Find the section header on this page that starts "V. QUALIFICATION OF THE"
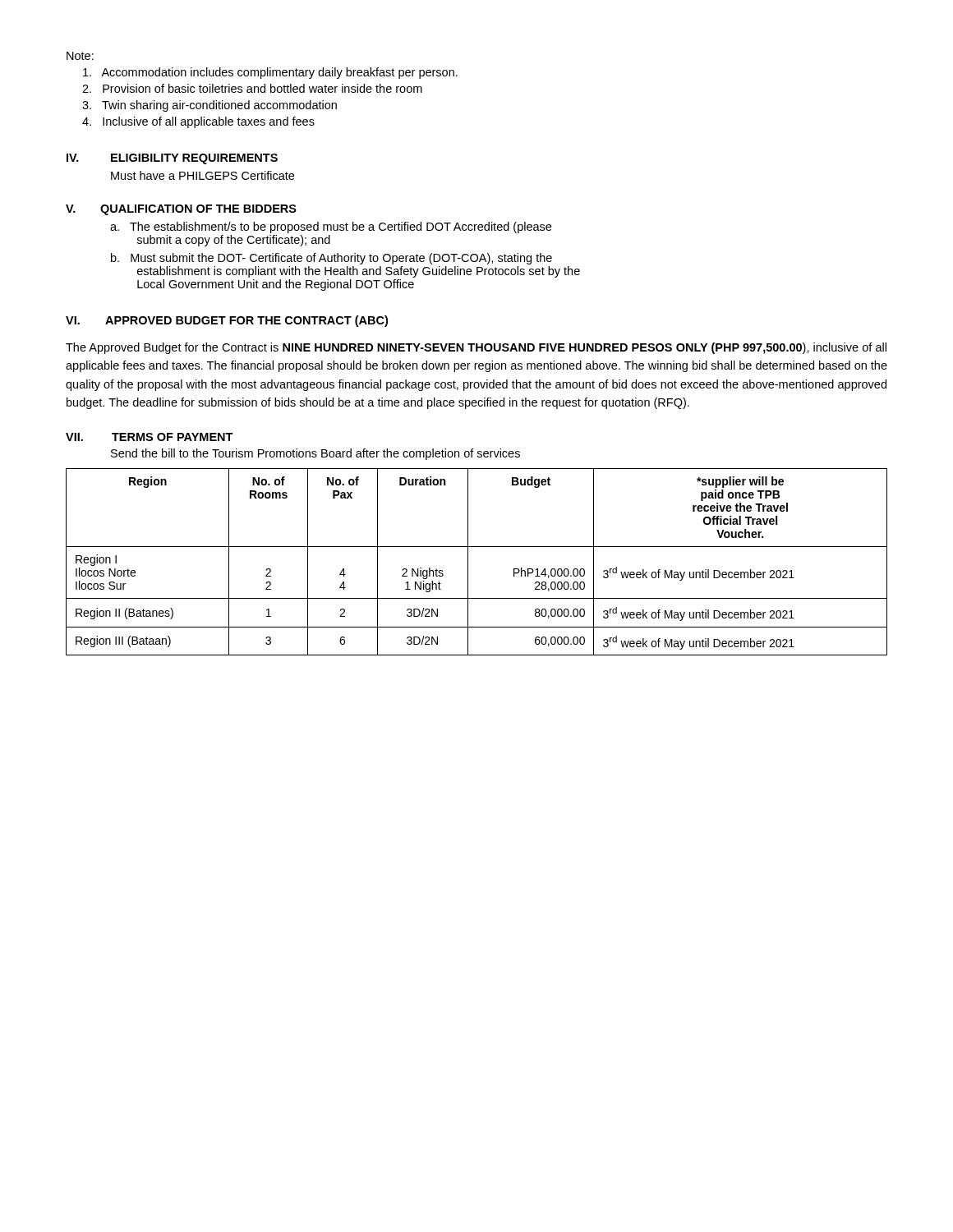The image size is (953, 1232). (x=181, y=209)
